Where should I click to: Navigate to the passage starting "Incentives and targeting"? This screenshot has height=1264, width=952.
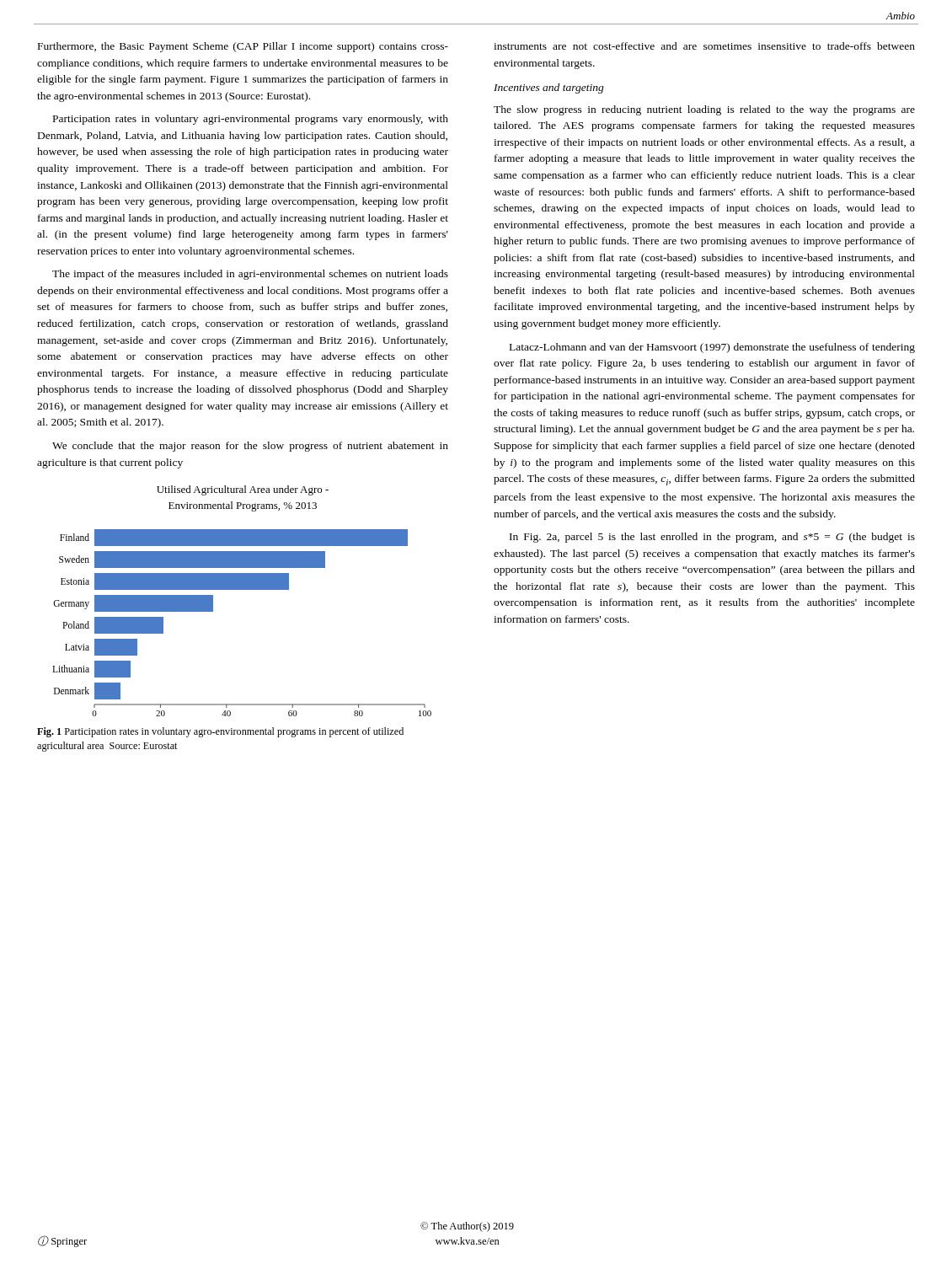click(x=549, y=88)
